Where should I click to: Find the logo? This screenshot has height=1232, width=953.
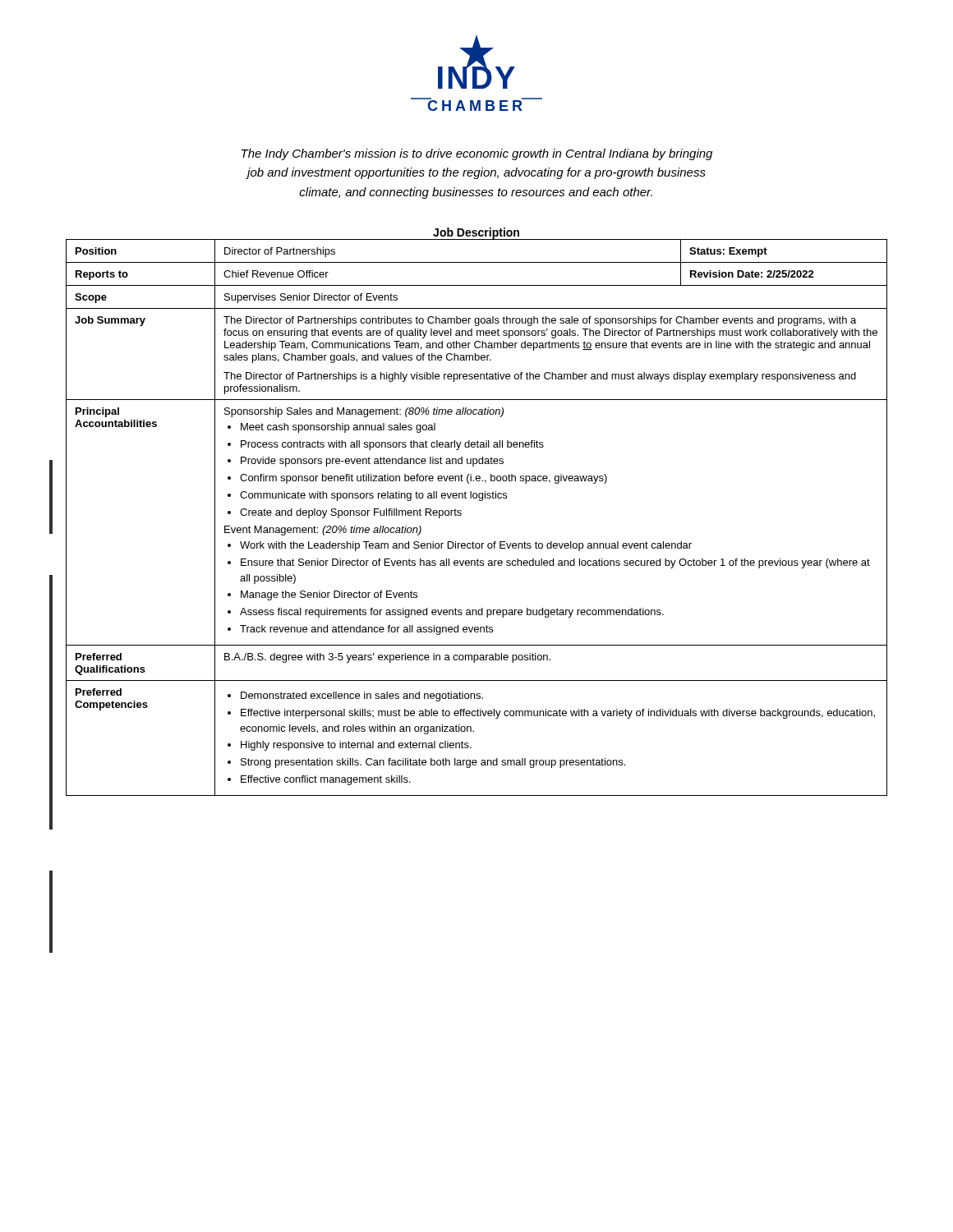(476, 79)
